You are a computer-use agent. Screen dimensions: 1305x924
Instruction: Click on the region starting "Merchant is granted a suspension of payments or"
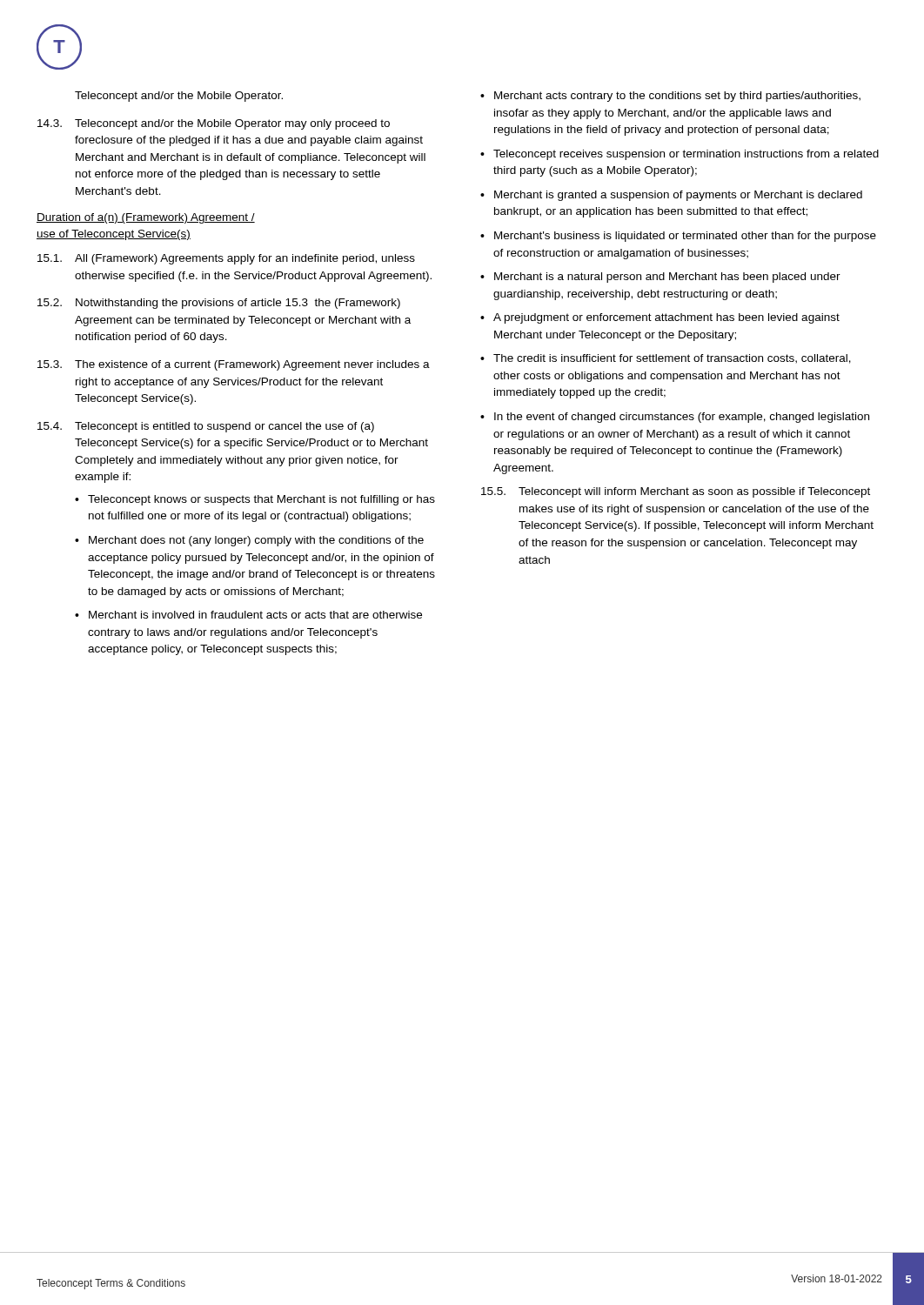coord(687,203)
